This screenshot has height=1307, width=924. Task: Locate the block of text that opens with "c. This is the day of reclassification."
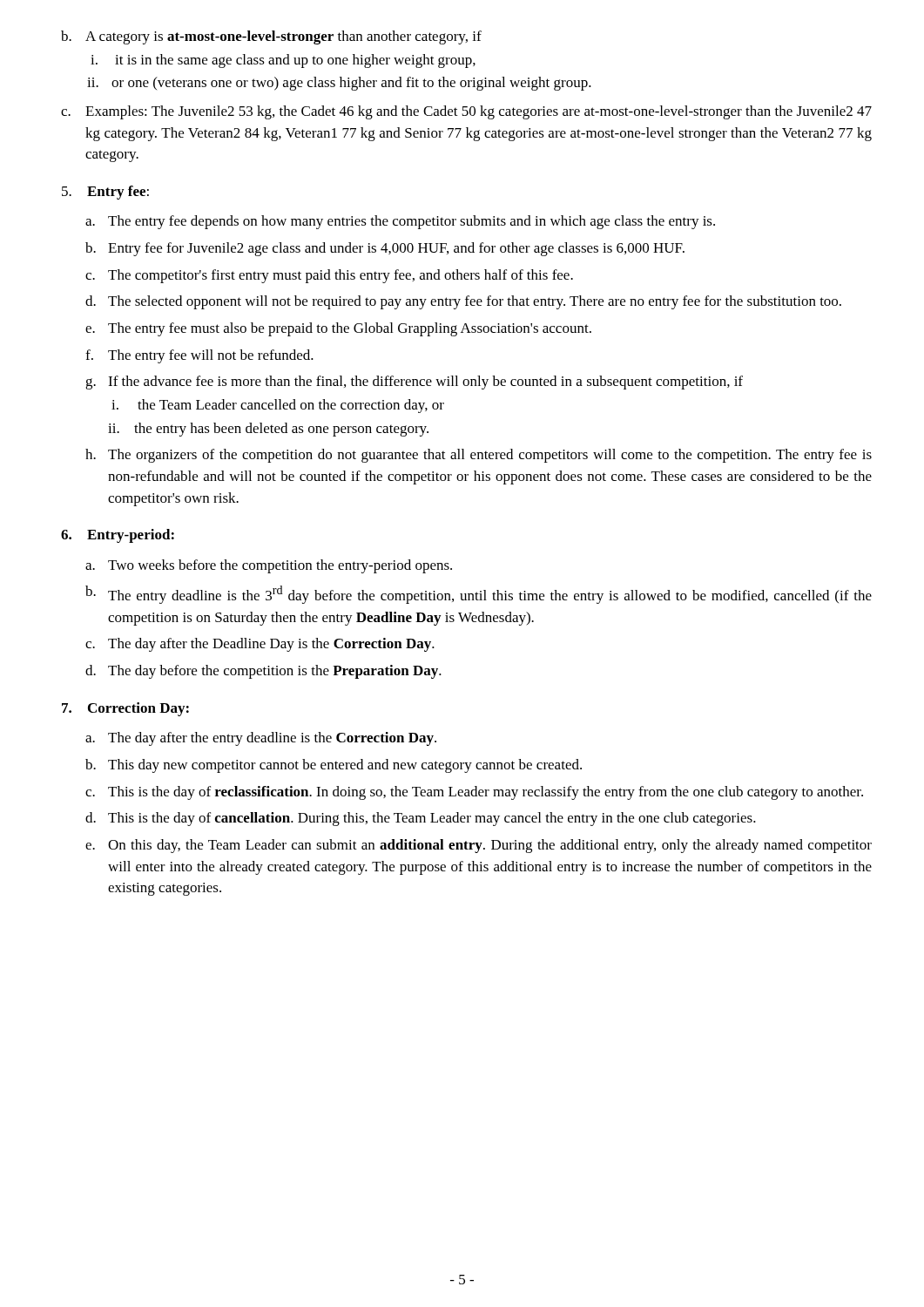(479, 792)
